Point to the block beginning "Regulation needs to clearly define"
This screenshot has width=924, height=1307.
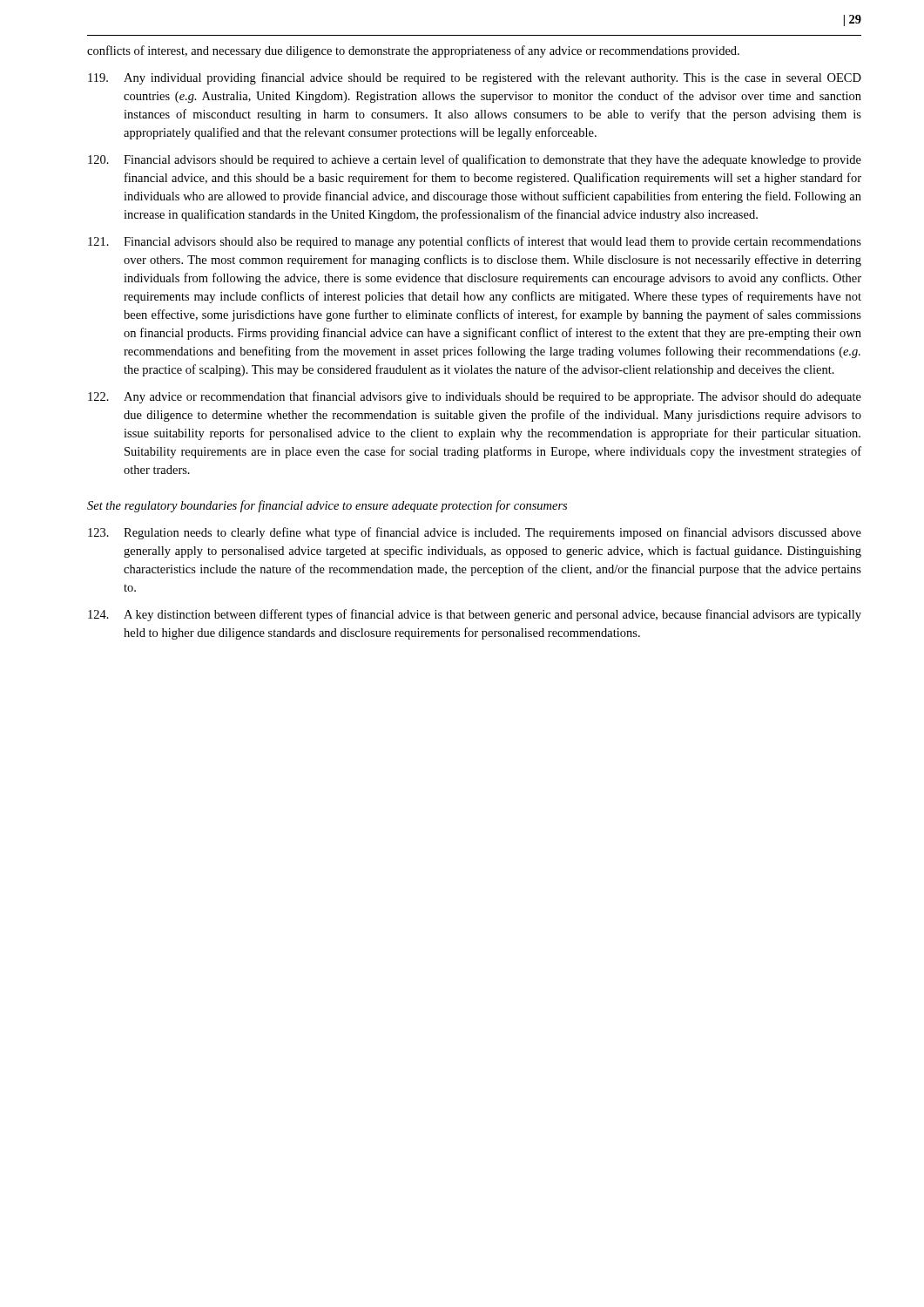pyautogui.click(x=474, y=561)
